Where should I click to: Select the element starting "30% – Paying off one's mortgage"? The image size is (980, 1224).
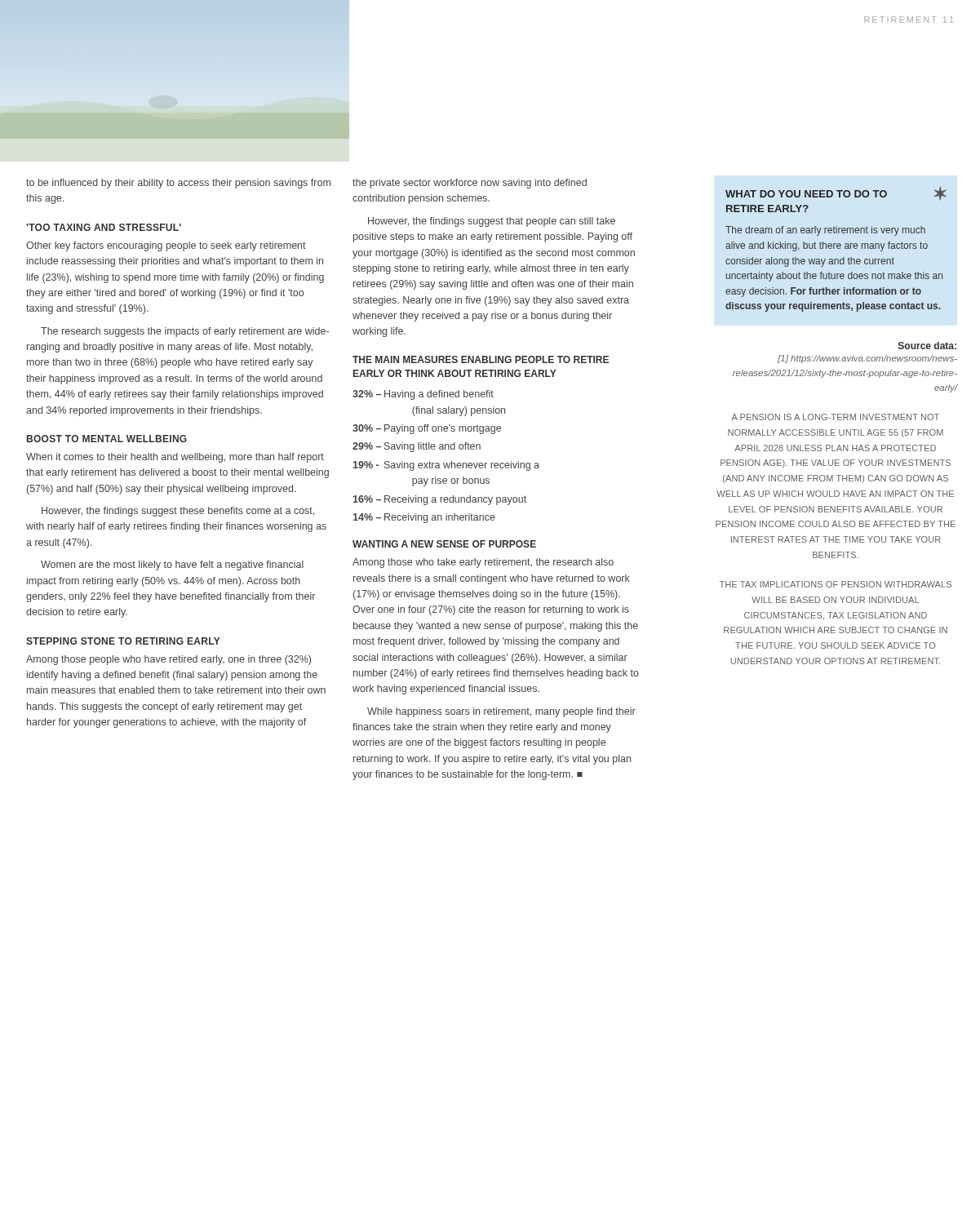click(497, 429)
